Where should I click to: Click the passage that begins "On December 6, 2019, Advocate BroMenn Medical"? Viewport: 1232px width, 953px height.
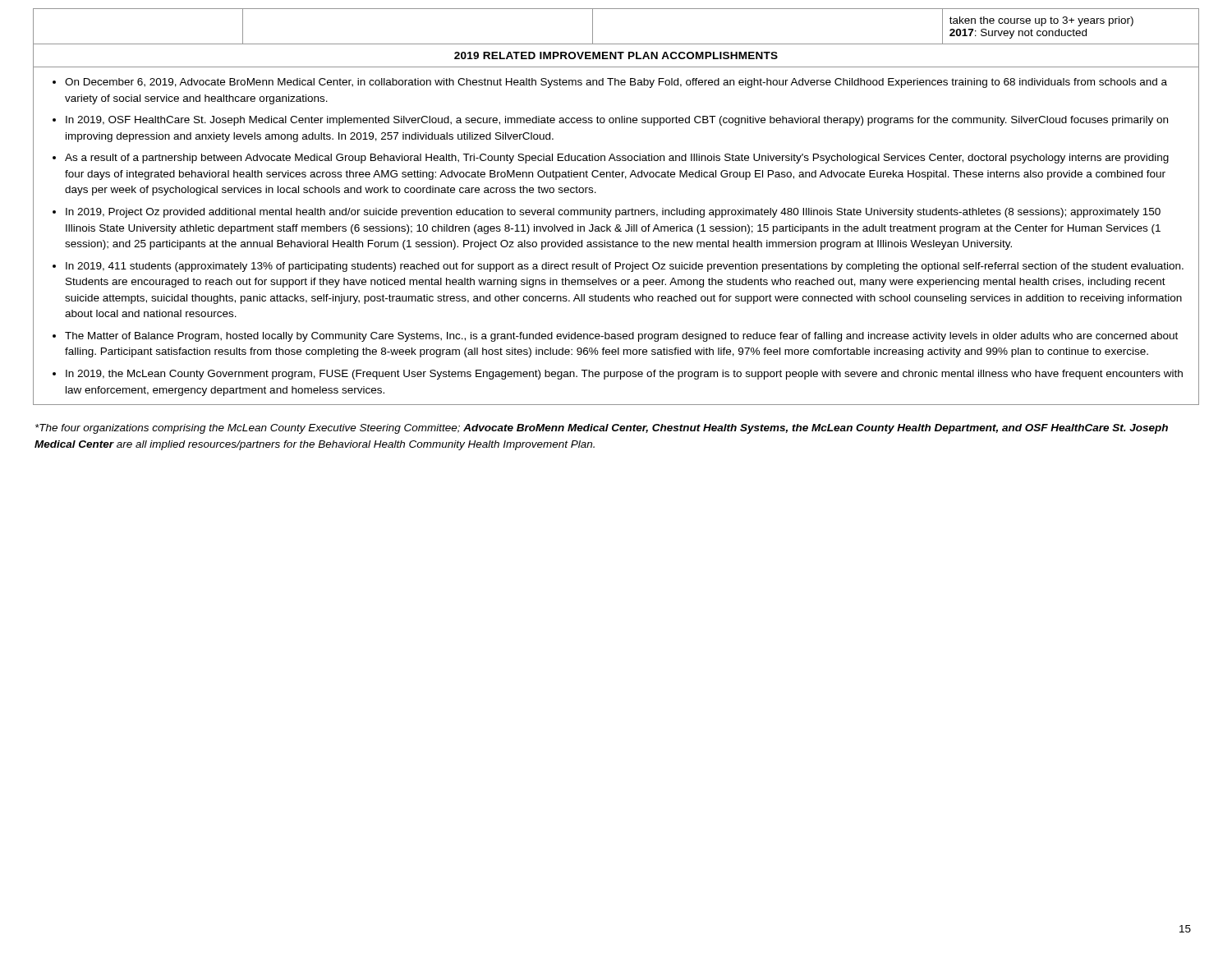[616, 90]
